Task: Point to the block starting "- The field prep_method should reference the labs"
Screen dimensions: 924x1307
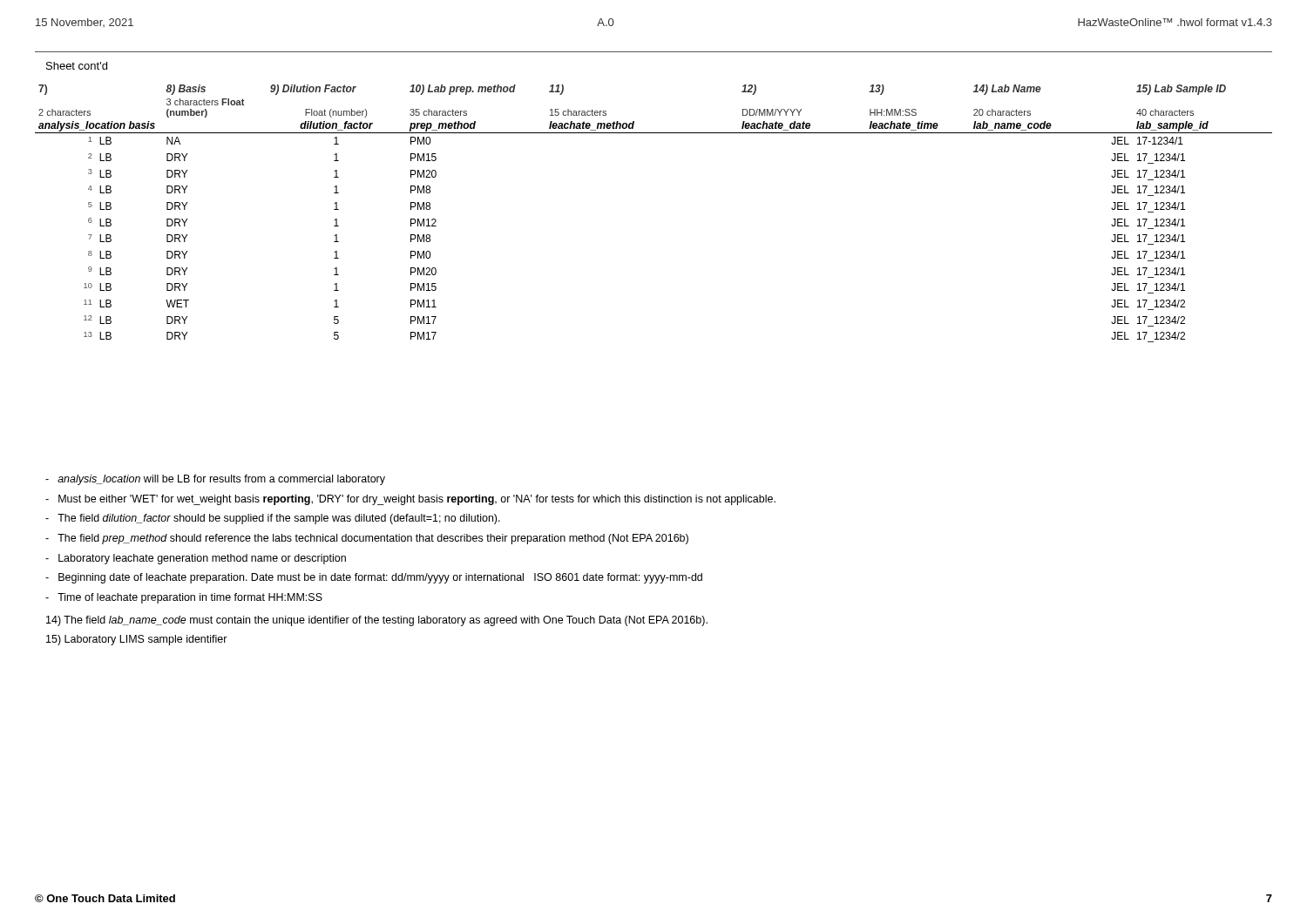Action: tap(367, 538)
